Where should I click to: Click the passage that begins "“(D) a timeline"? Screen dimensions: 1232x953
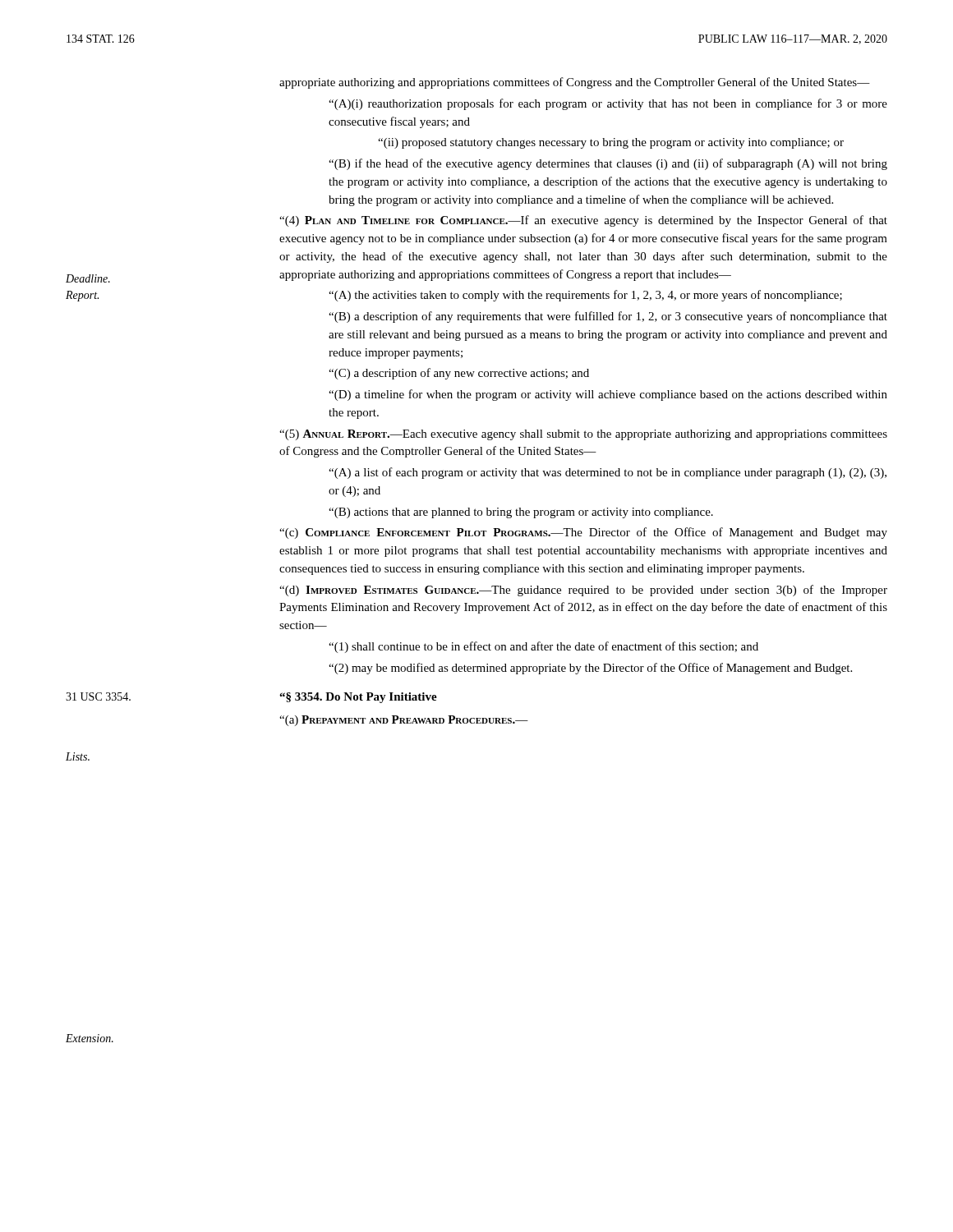tap(608, 403)
